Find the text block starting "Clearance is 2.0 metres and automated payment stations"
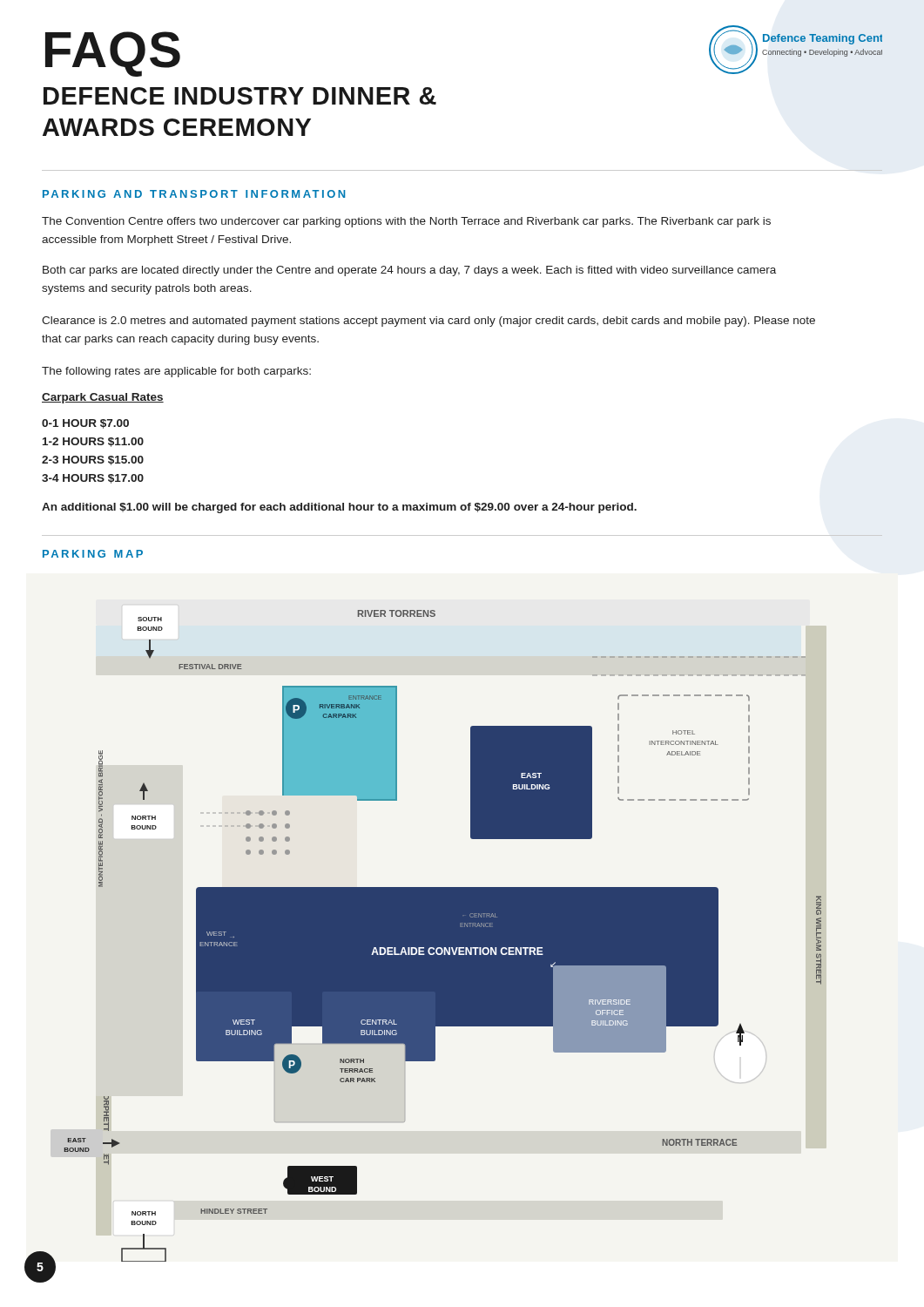 click(429, 329)
